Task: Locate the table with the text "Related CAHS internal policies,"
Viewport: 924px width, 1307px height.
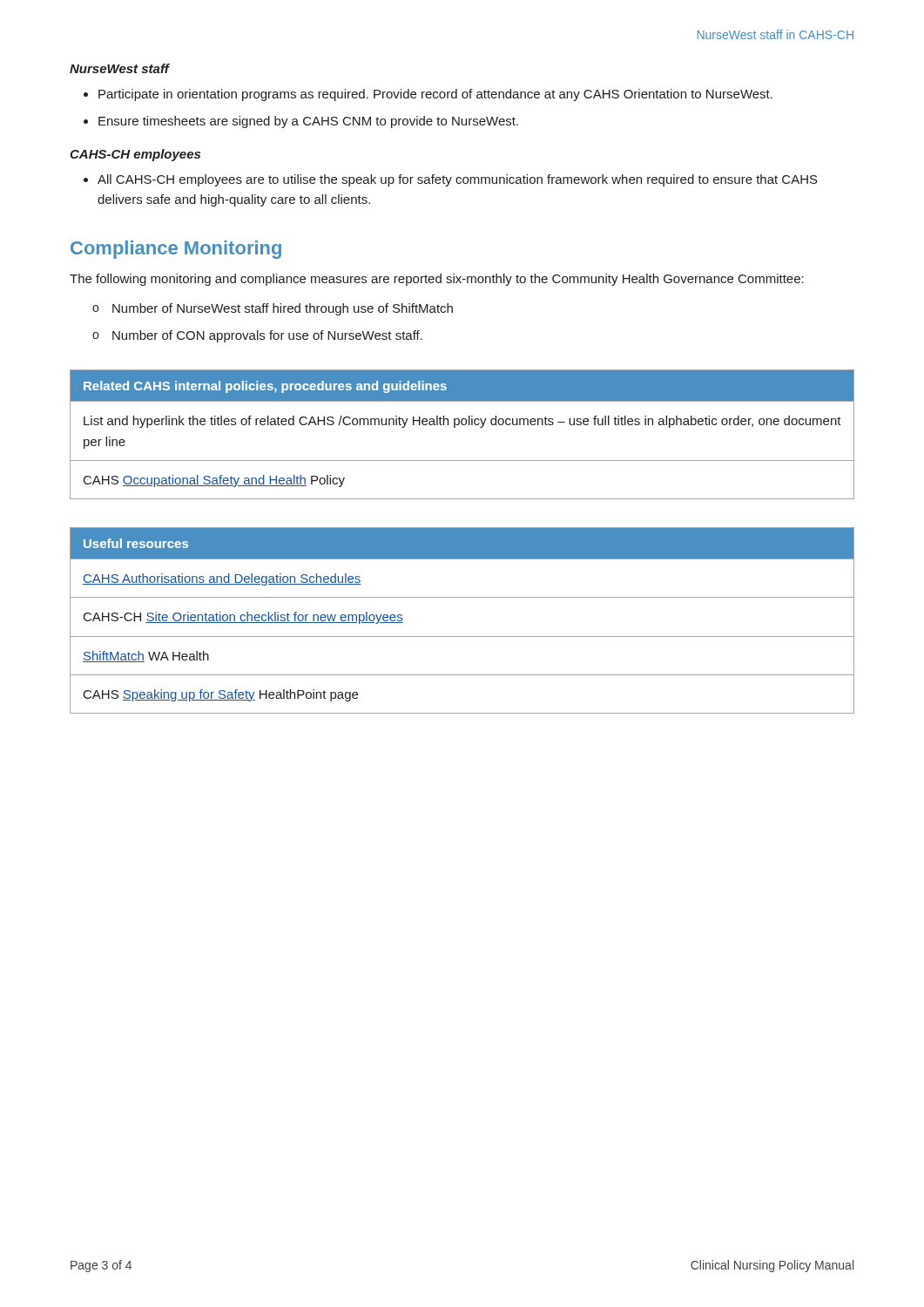Action: point(462,434)
